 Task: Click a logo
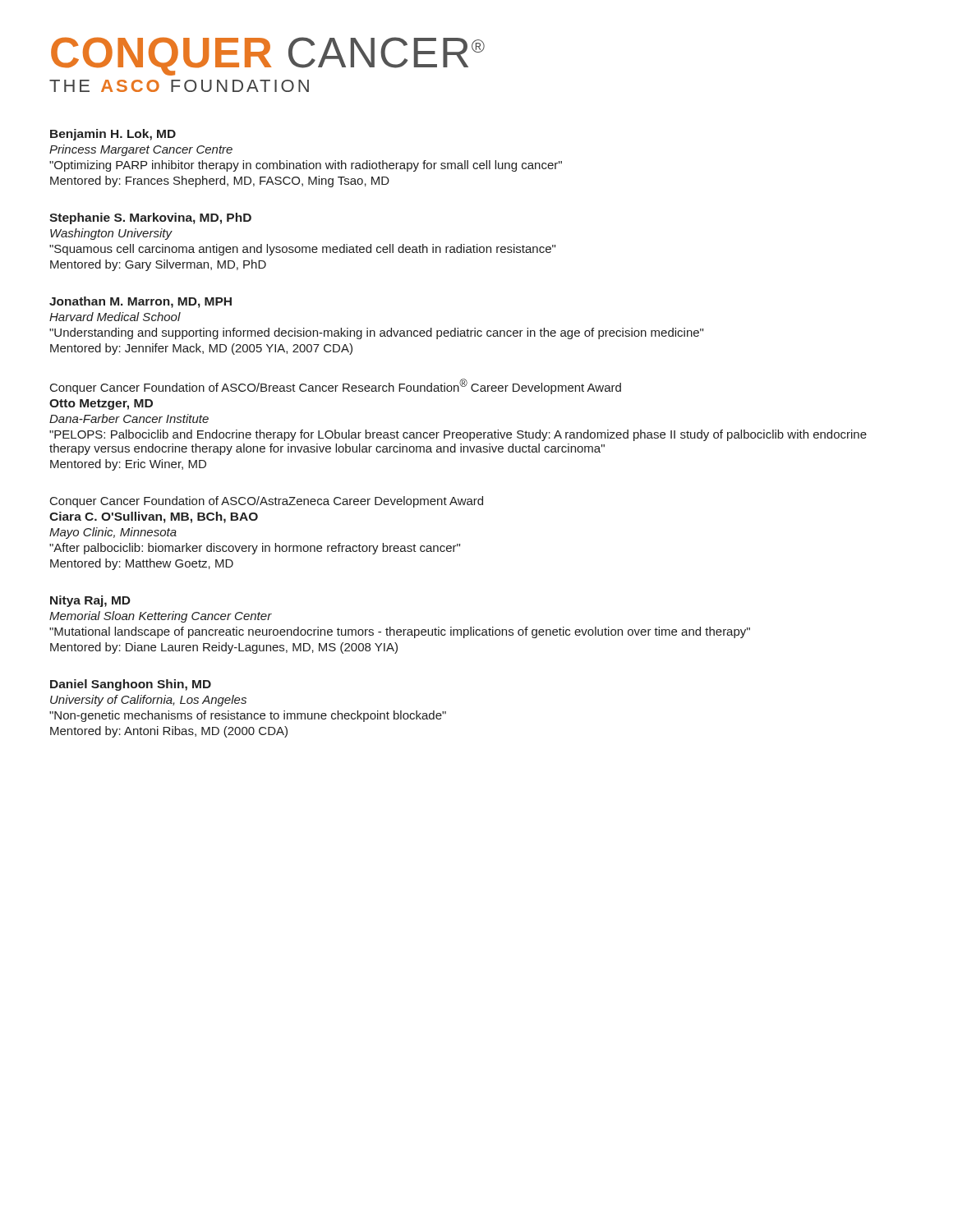tap(476, 48)
